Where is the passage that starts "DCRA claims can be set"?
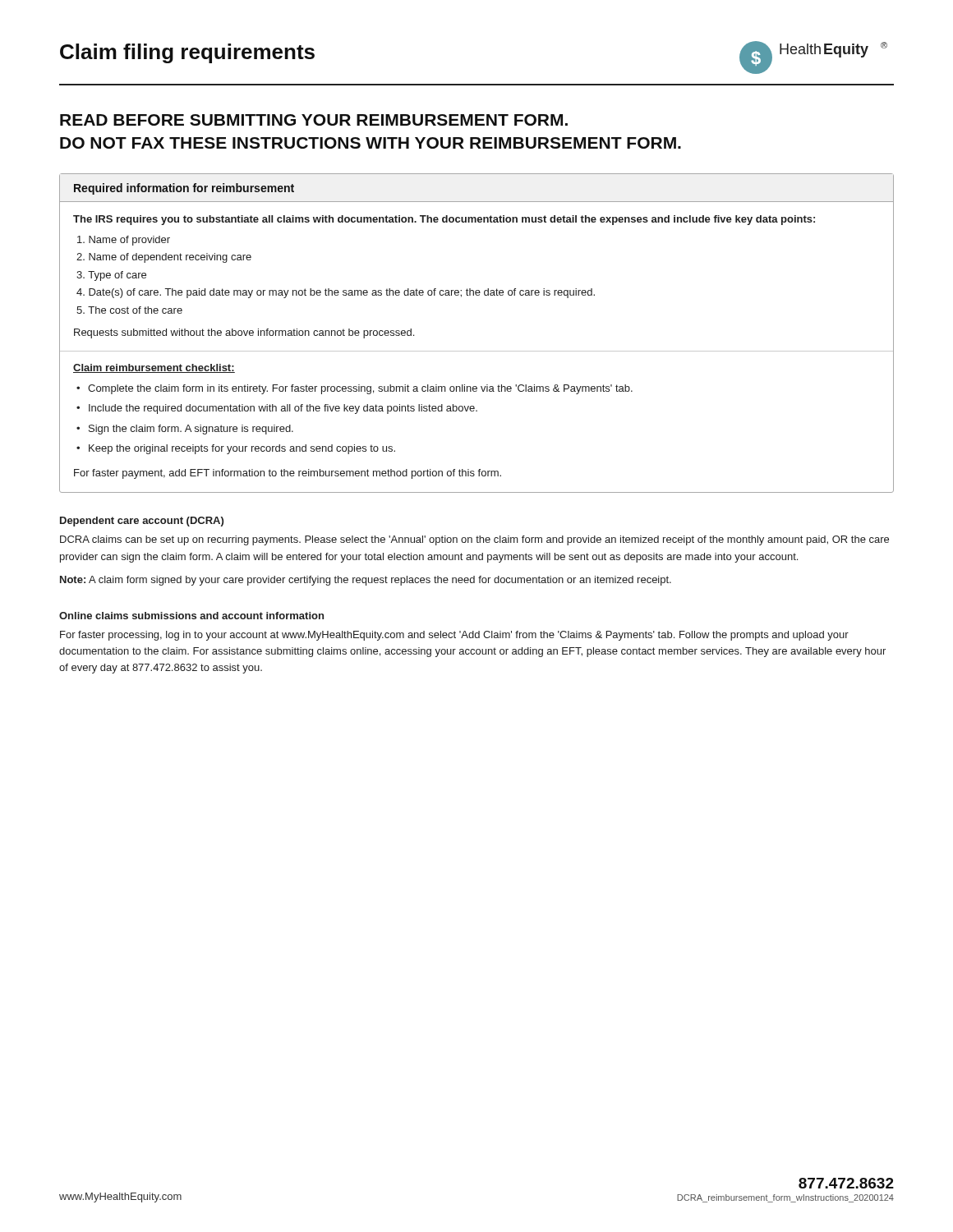 474,548
